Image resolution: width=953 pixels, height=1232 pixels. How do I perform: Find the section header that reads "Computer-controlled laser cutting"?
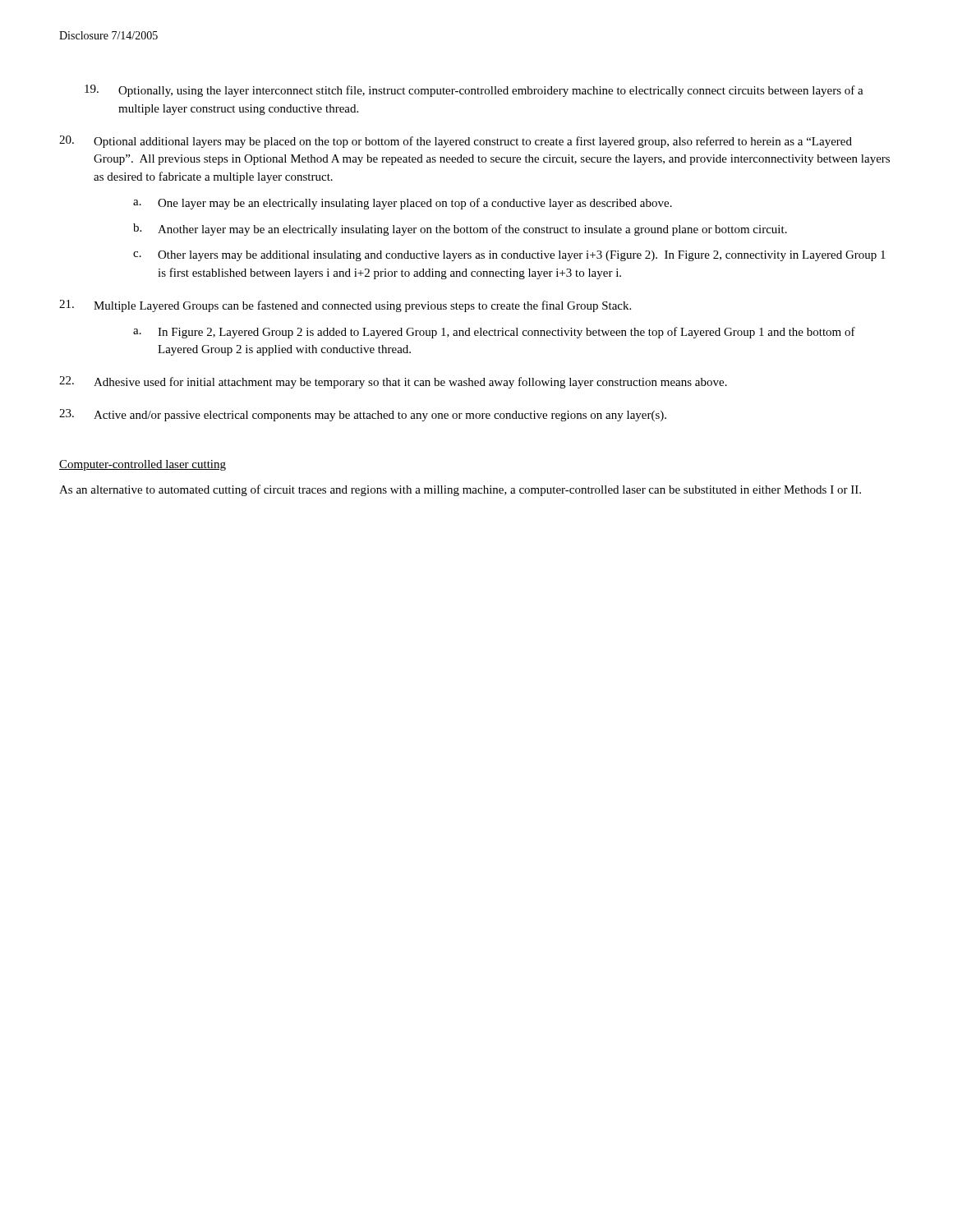click(x=143, y=464)
